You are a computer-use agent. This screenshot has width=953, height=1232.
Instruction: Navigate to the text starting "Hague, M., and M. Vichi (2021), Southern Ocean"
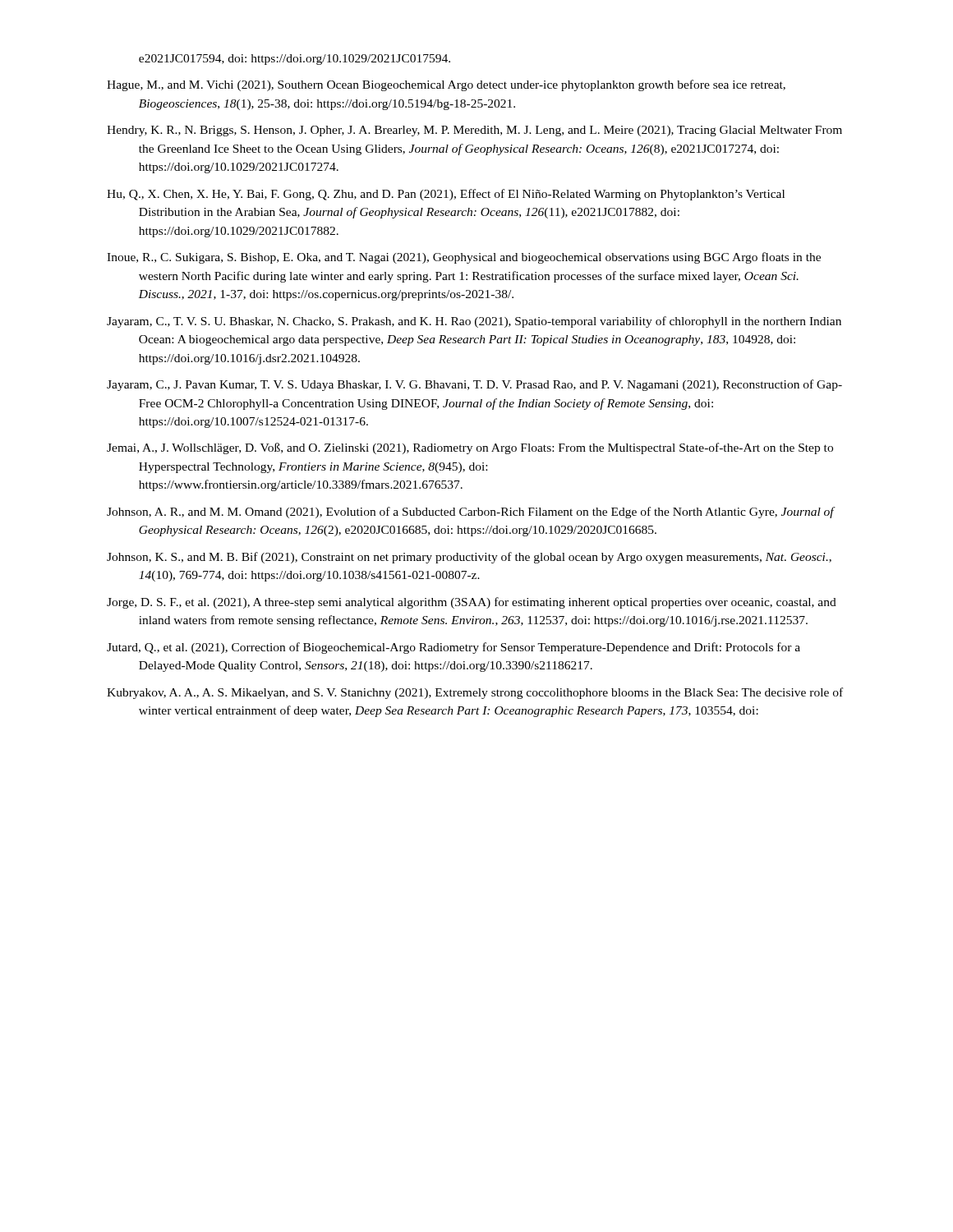click(x=446, y=94)
